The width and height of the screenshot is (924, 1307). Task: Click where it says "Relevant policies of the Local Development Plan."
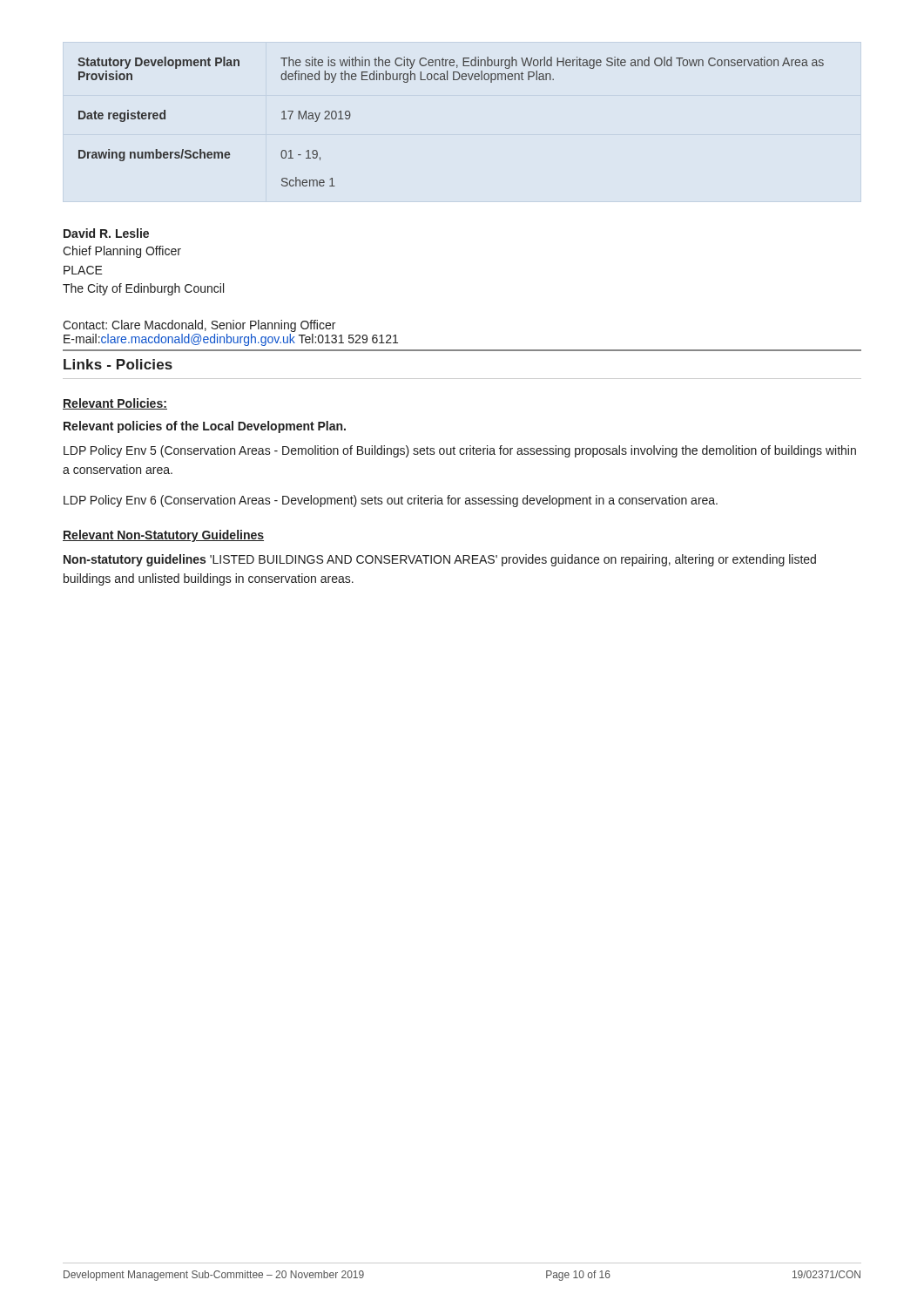pos(205,426)
